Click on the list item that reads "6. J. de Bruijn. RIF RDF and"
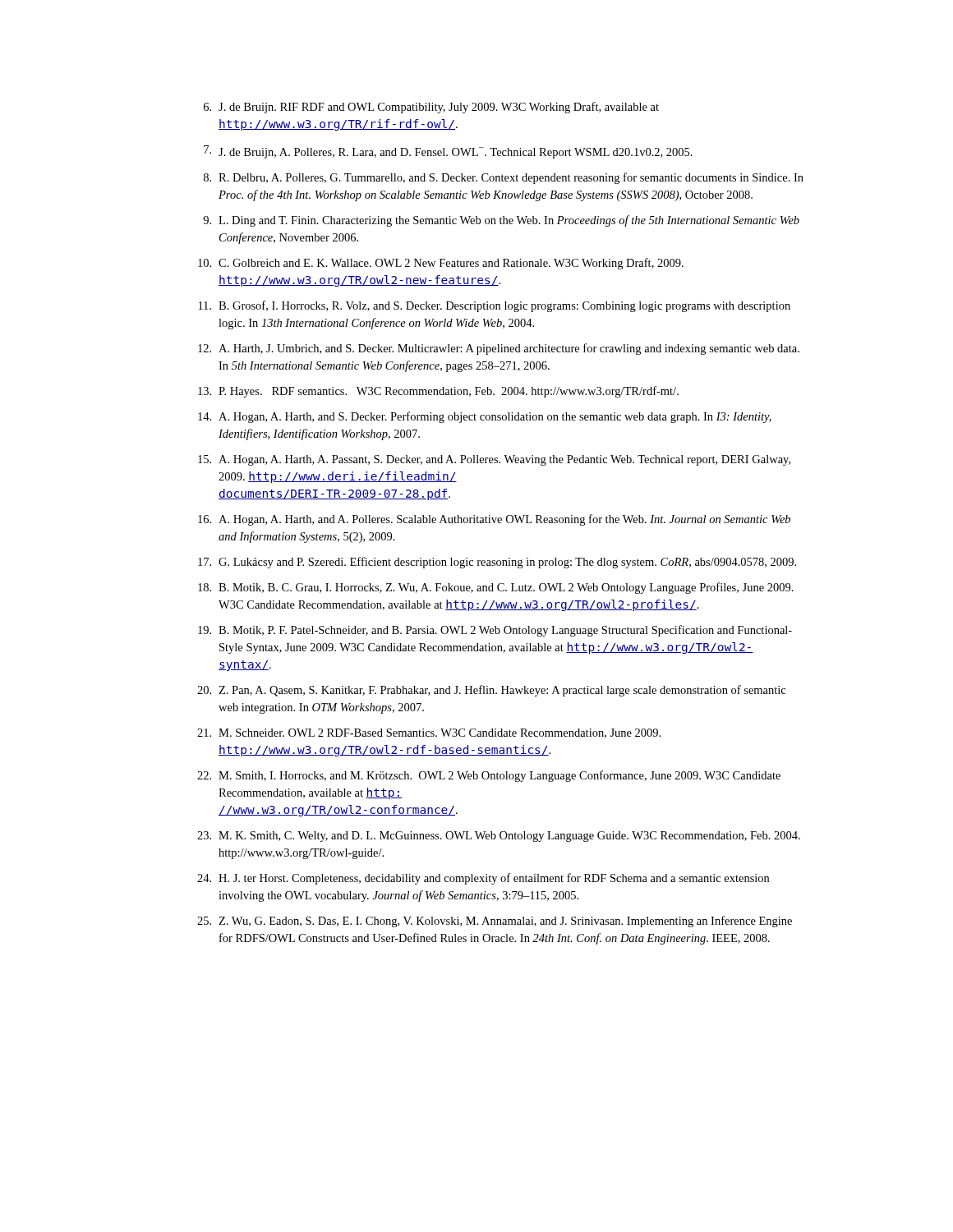This screenshot has width=953, height=1232. (493, 116)
